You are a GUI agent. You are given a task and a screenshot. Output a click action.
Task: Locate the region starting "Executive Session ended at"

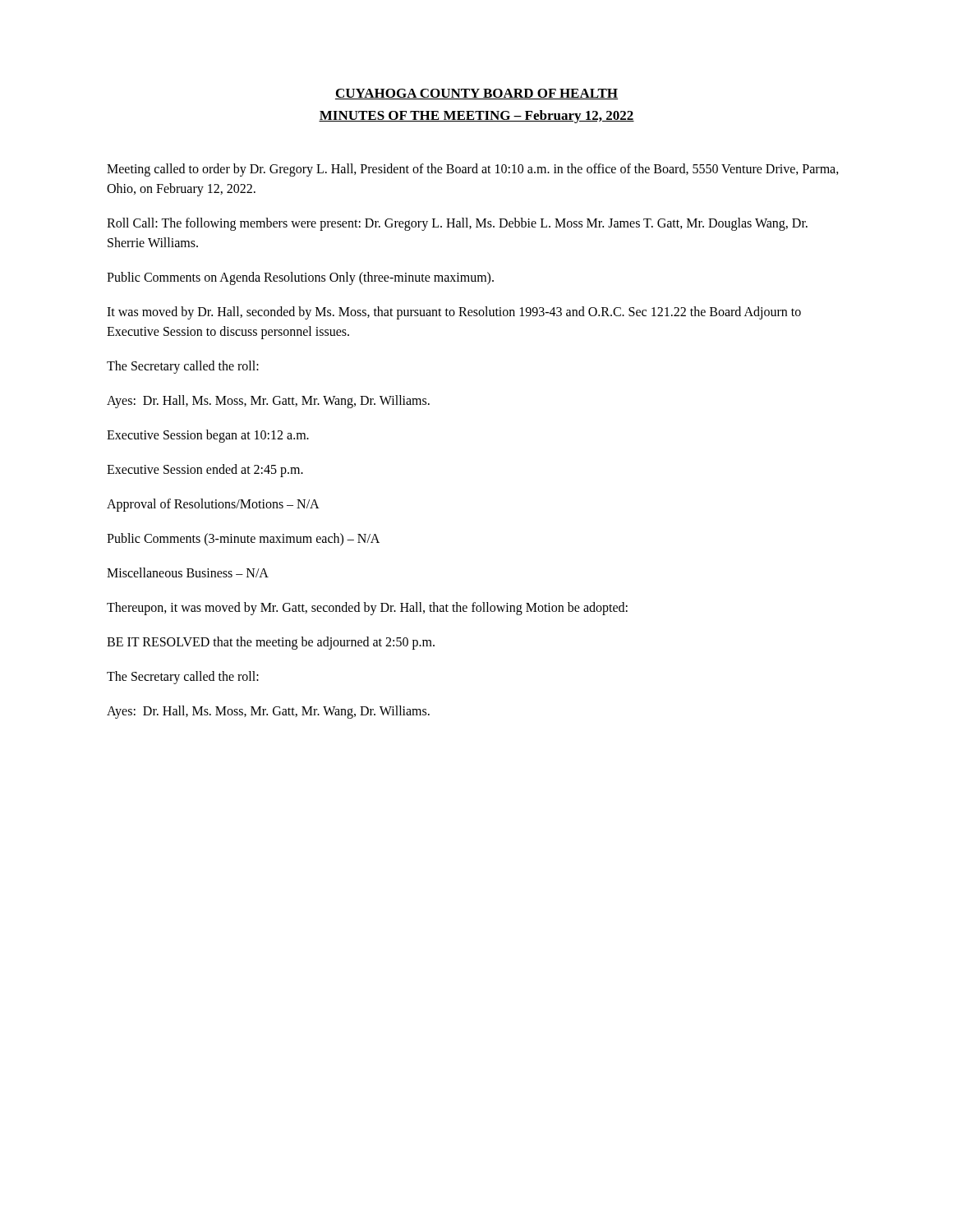click(x=205, y=470)
